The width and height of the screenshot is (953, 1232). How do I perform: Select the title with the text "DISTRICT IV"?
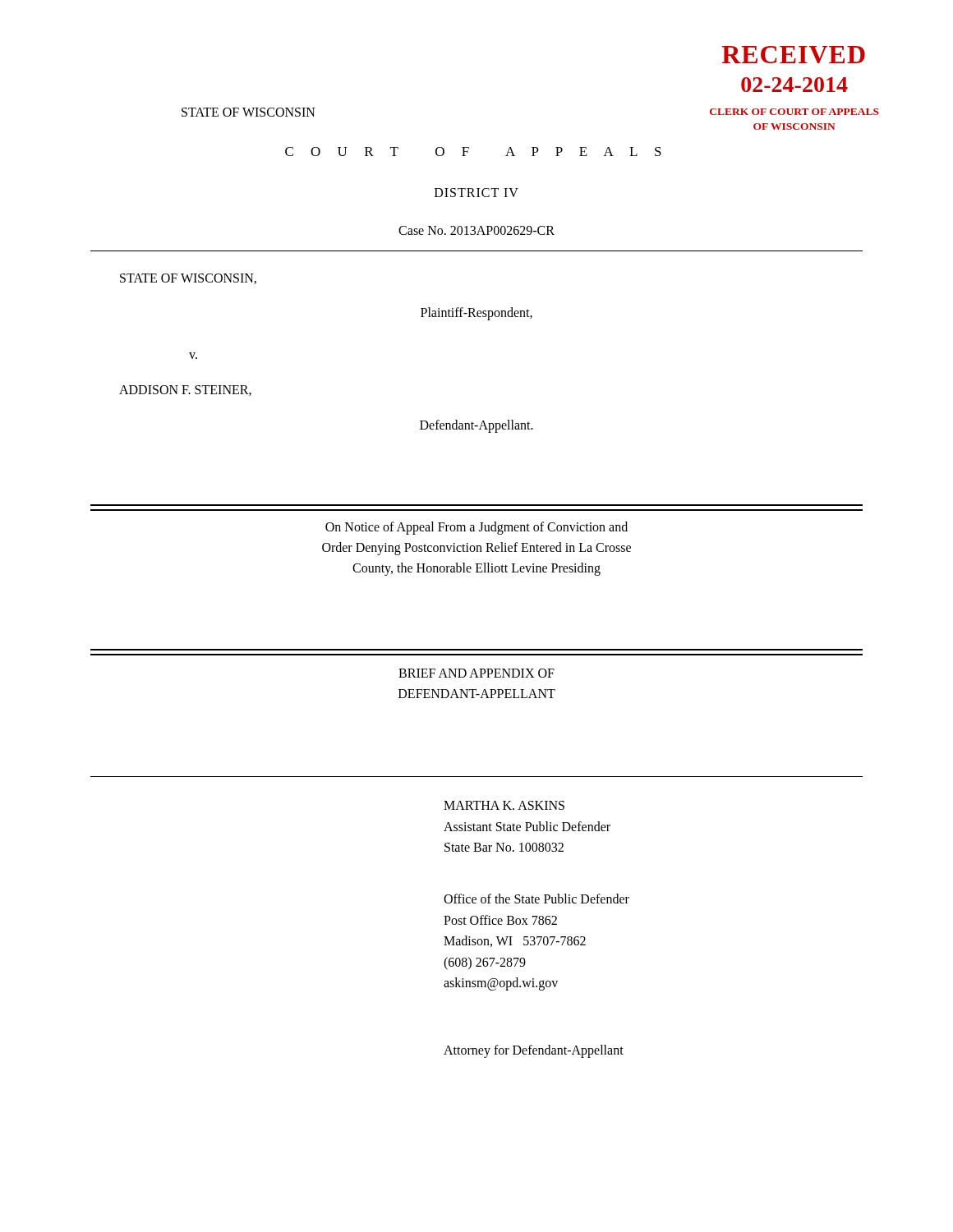[x=476, y=193]
